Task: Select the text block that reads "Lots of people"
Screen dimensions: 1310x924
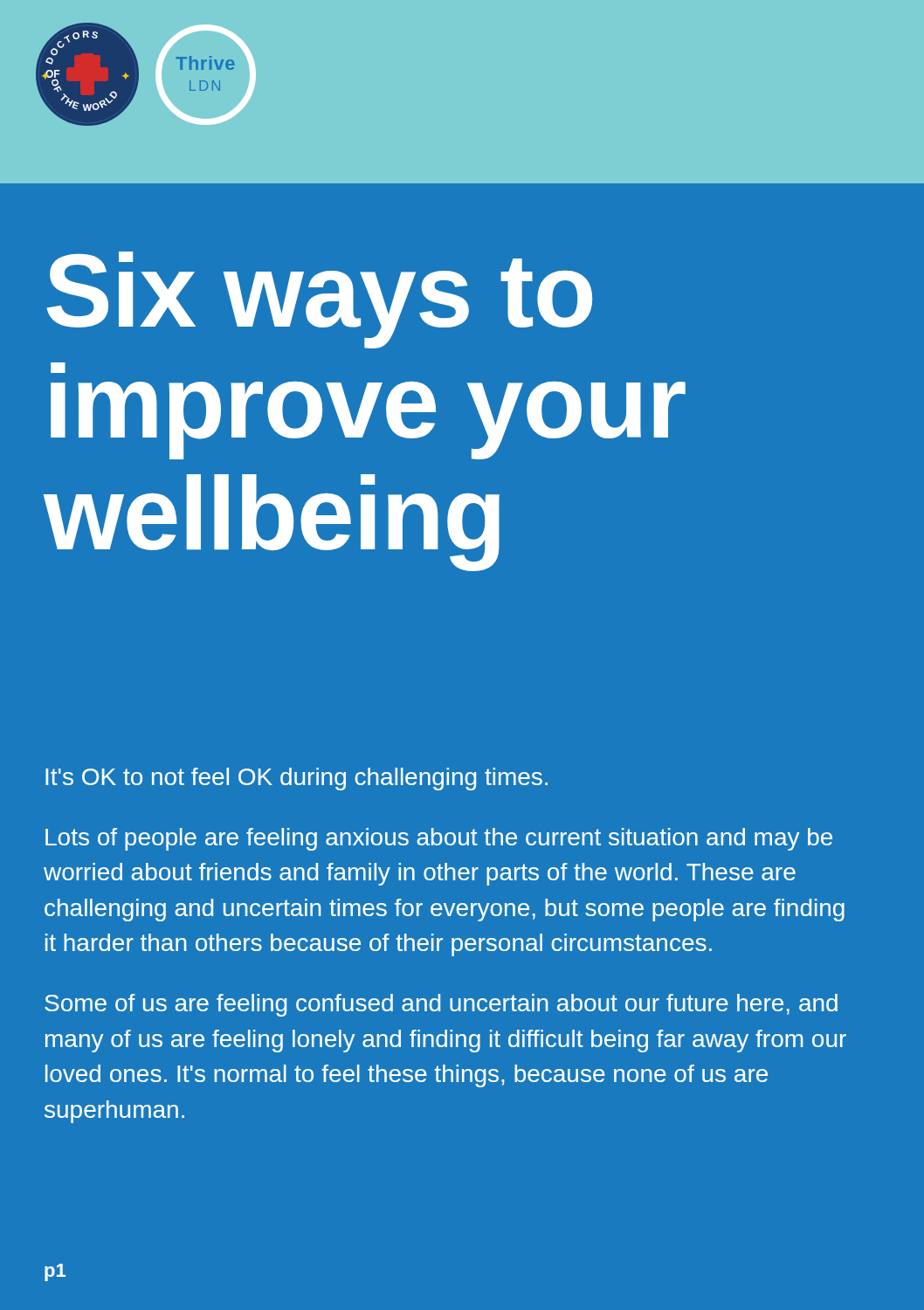Action: [x=450, y=891]
